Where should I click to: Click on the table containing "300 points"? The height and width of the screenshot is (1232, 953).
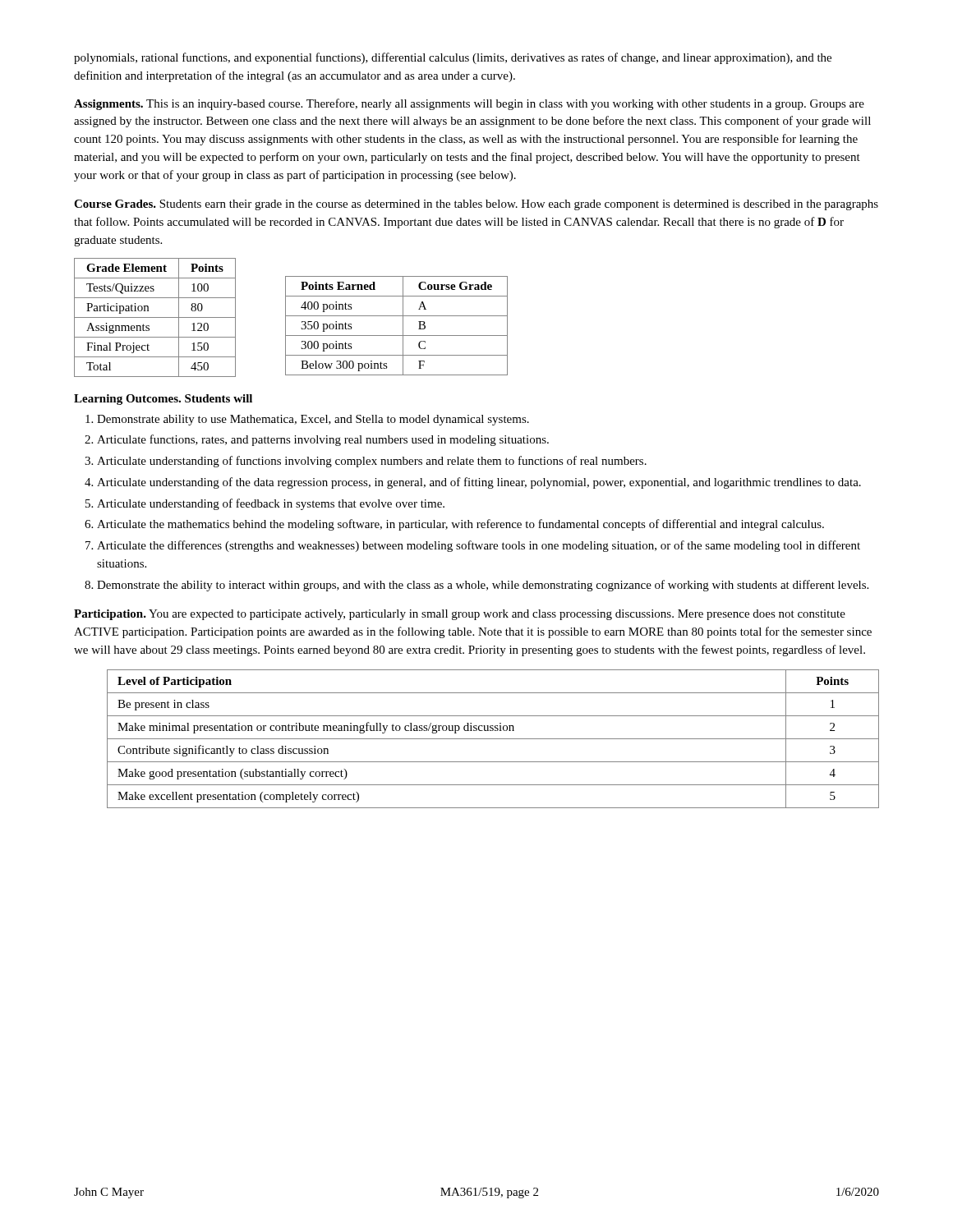(396, 325)
